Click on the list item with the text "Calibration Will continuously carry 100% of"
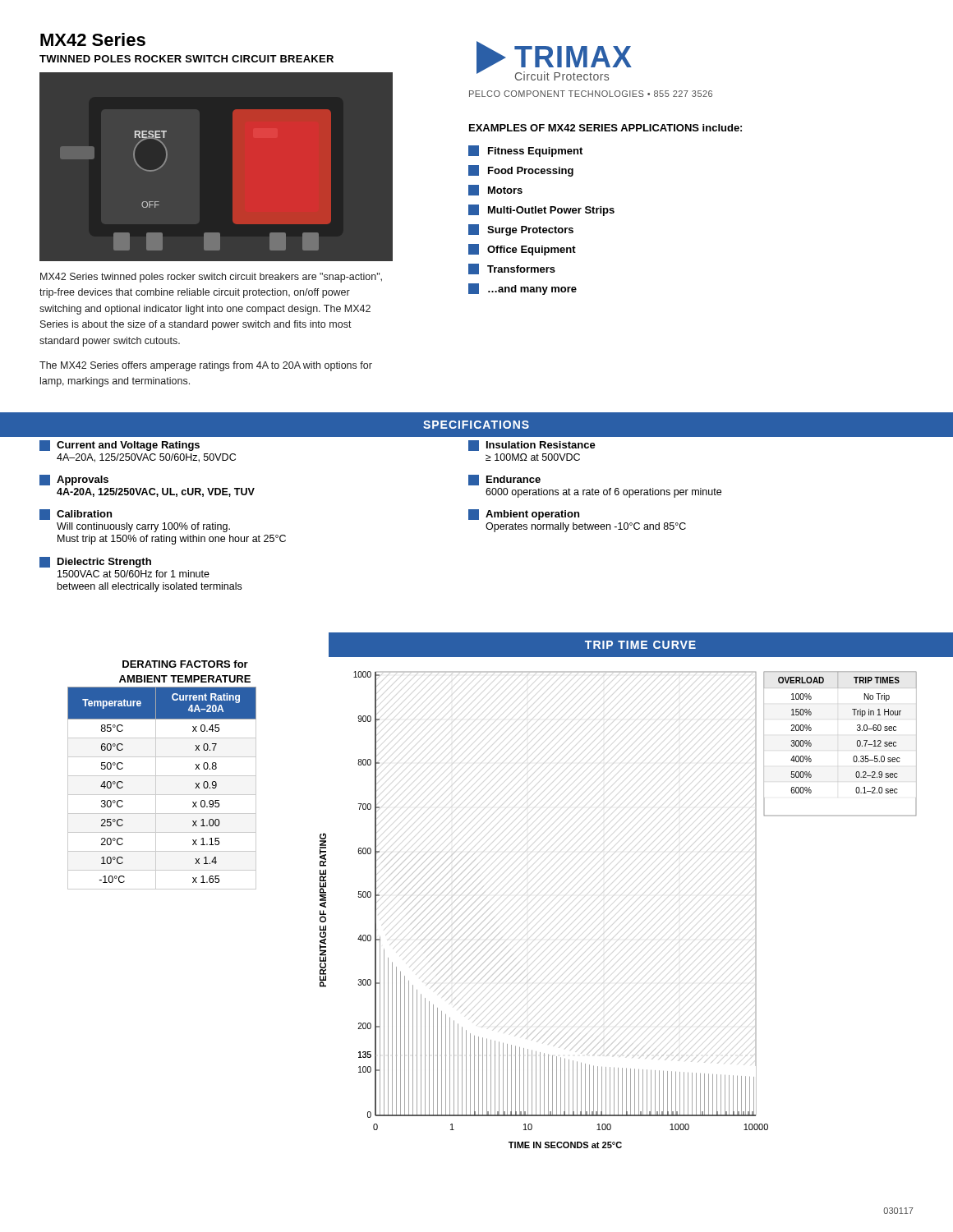 click(x=241, y=526)
